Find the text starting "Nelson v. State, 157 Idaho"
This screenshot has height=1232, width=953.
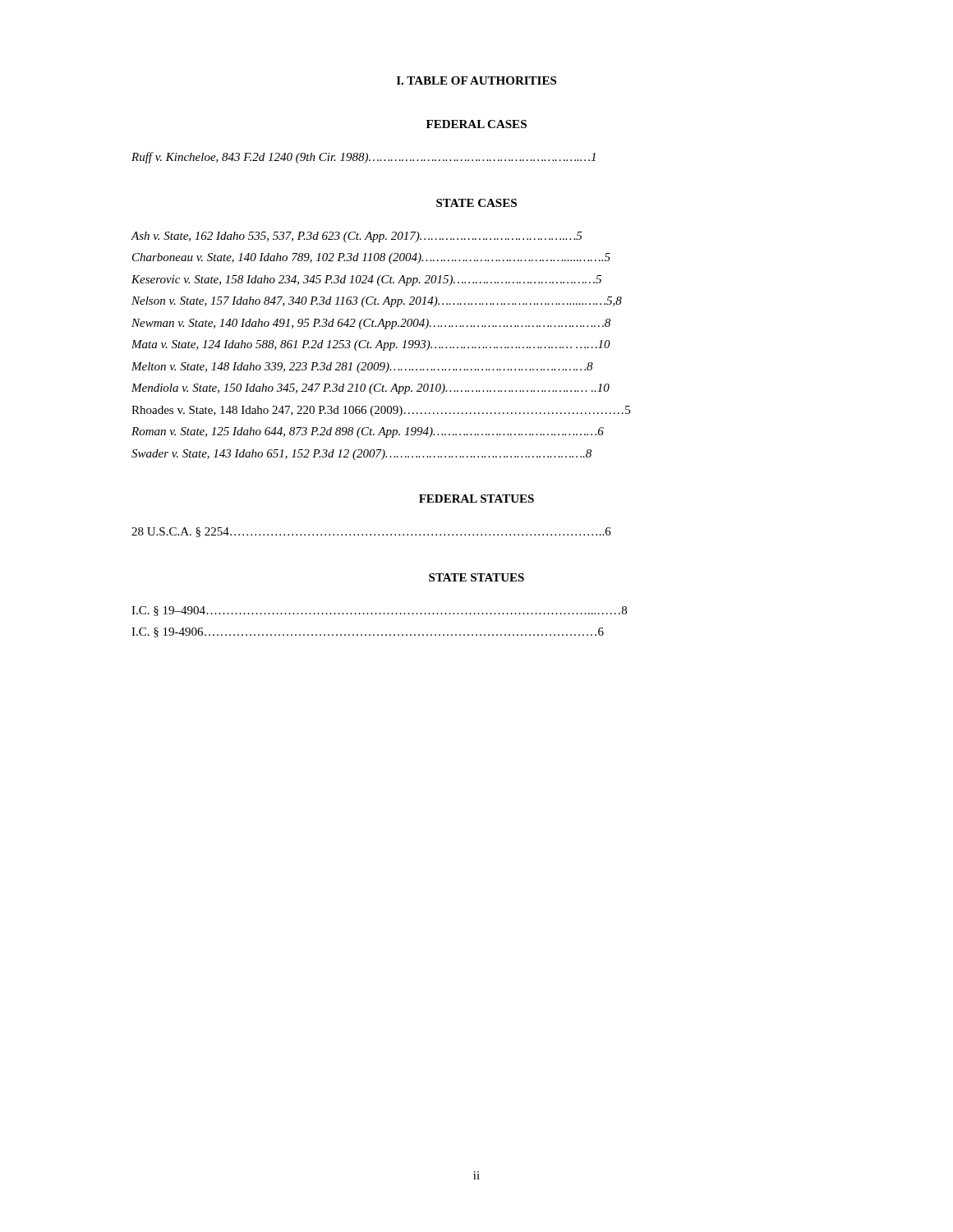tap(377, 301)
